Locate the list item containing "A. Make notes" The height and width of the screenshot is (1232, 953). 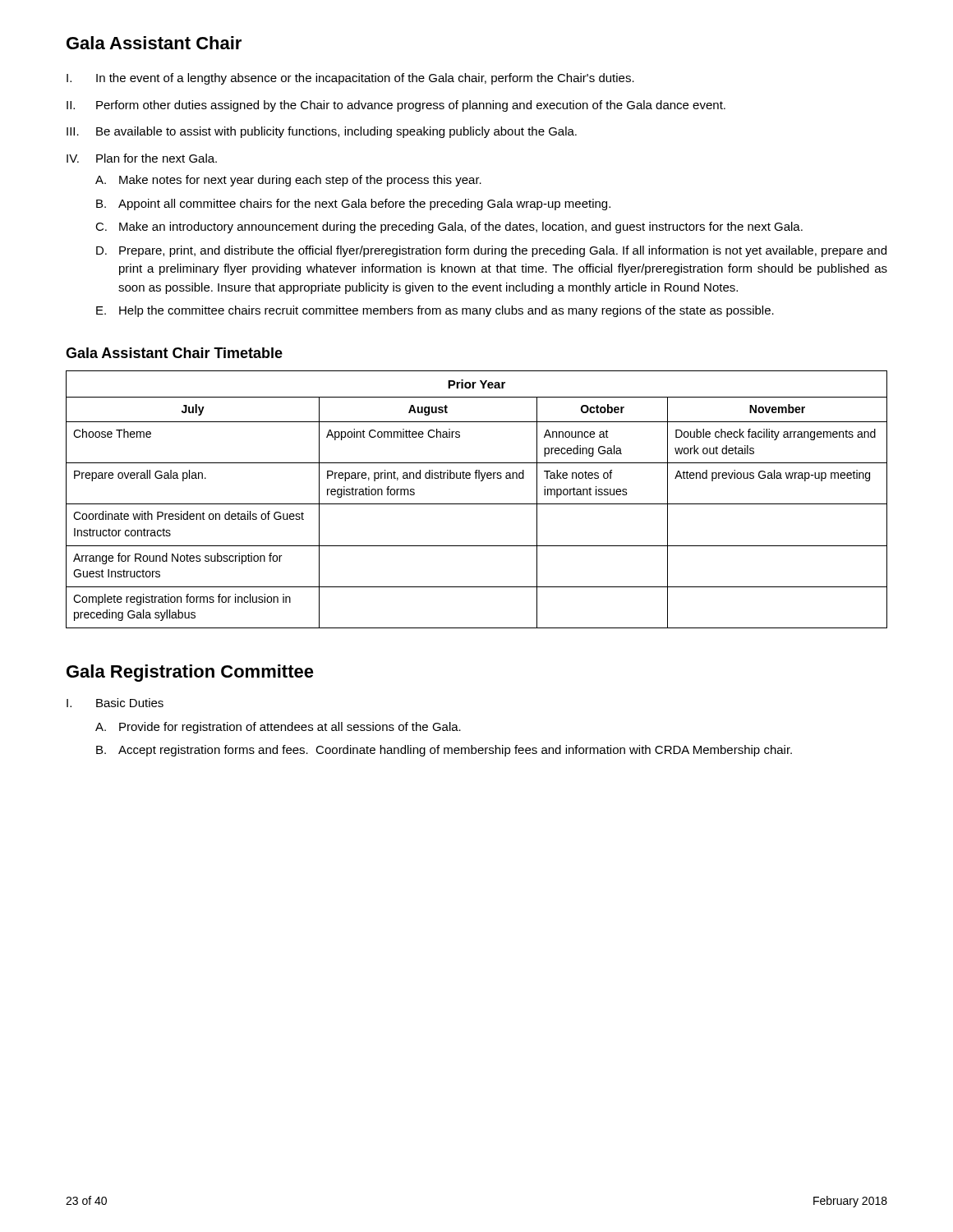(491, 180)
